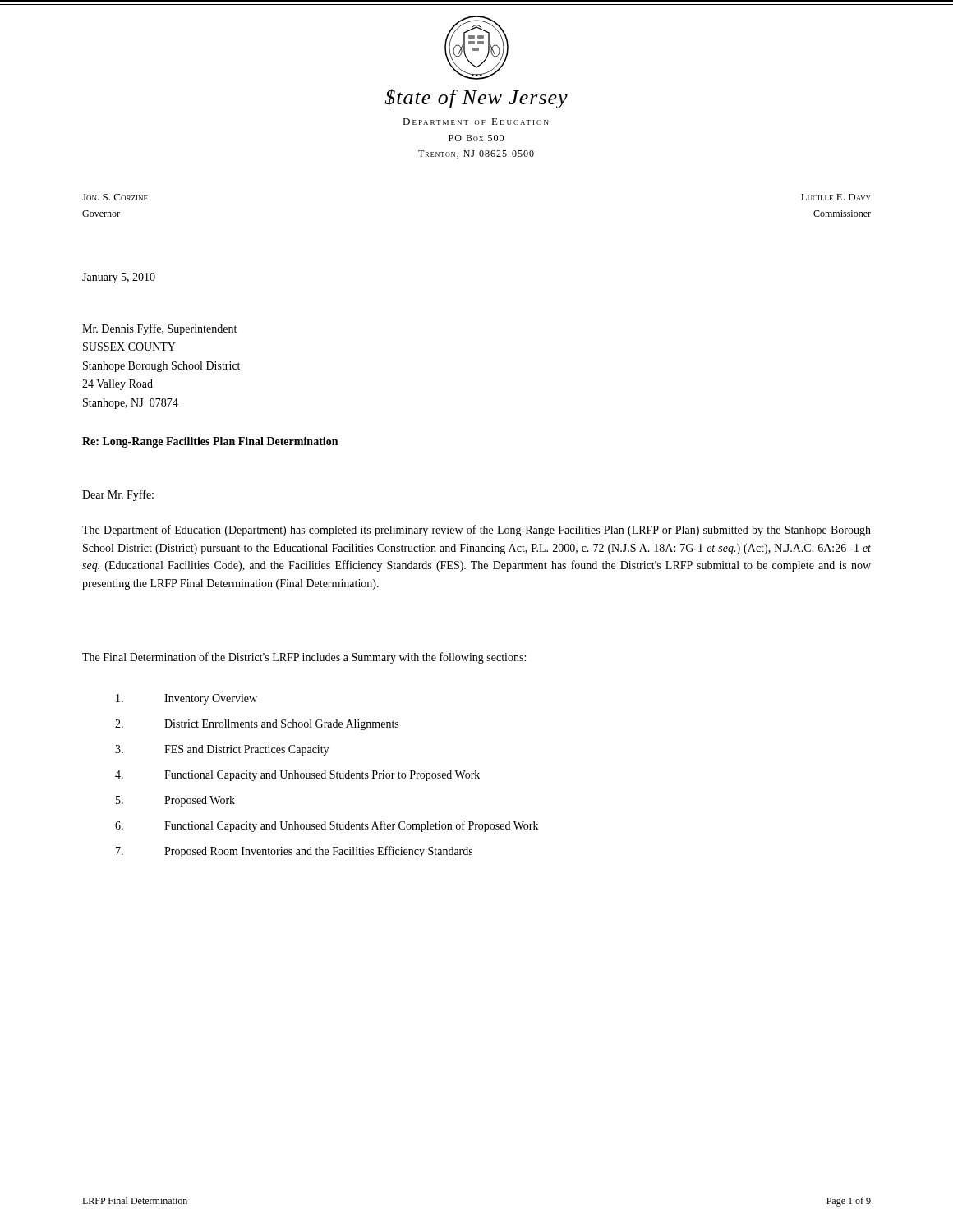Locate the logo
The width and height of the screenshot is (953, 1232).
pyautogui.click(x=476, y=88)
